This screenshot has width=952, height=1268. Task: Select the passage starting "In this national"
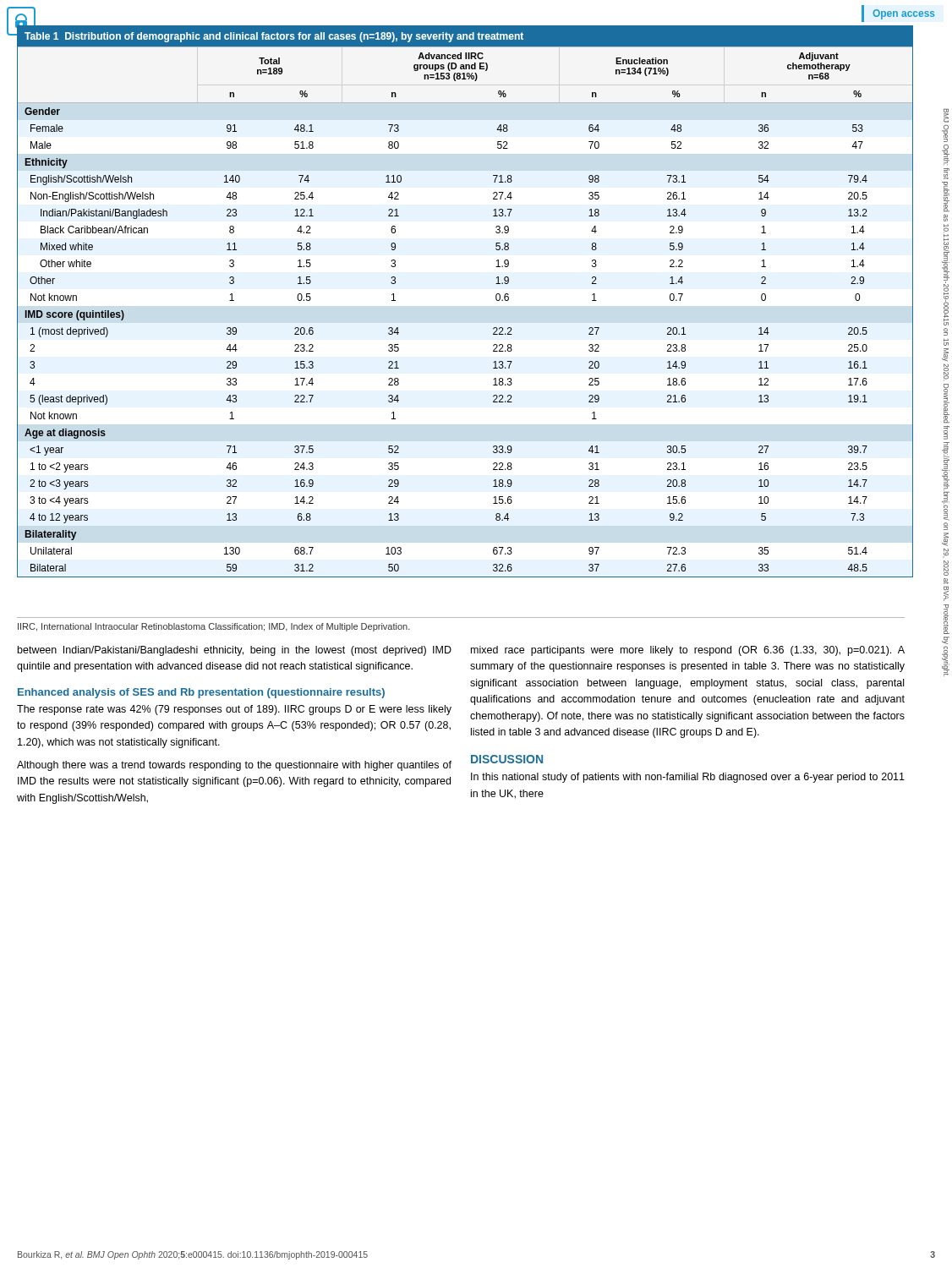pos(687,785)
